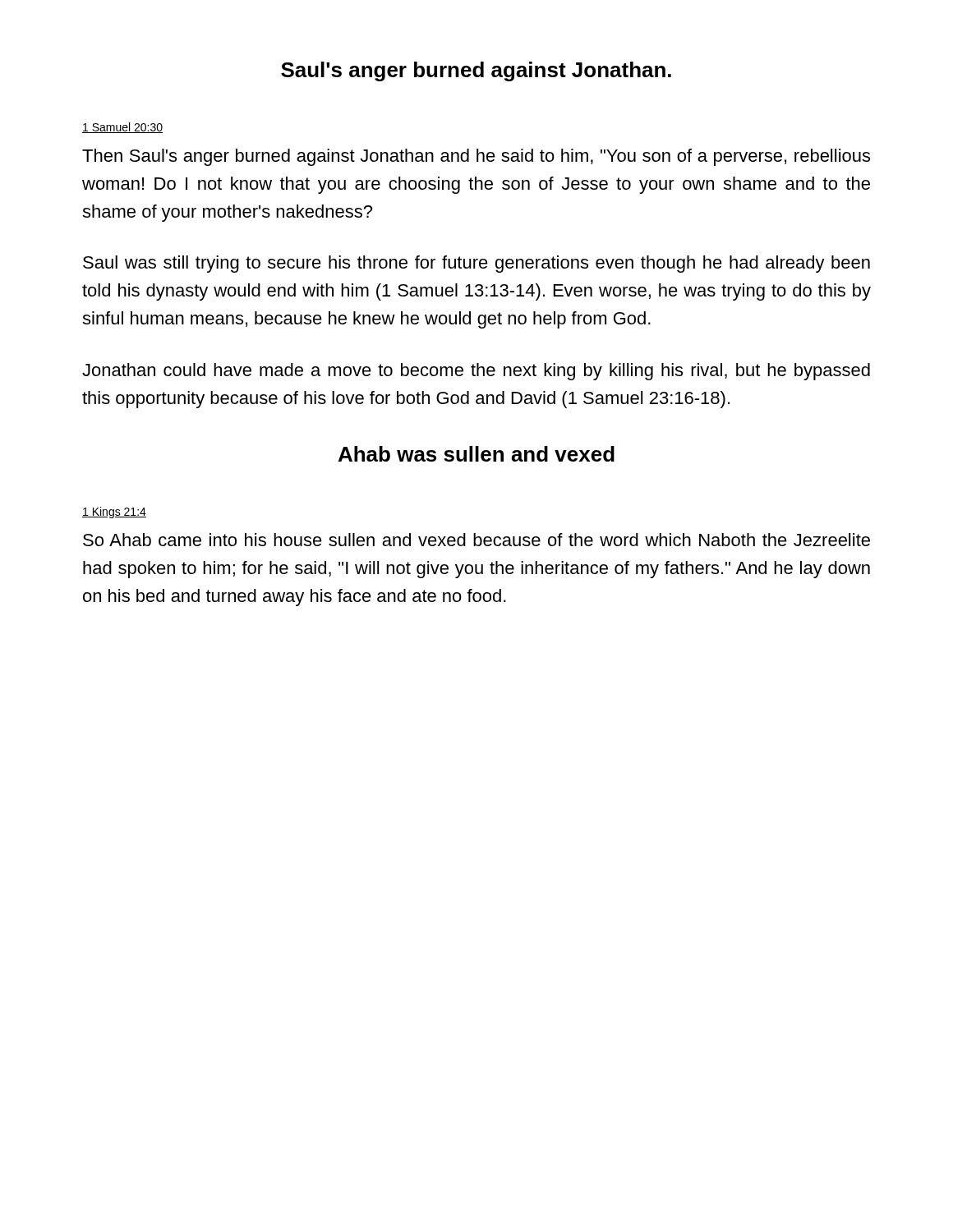
Task: Click the passage that begins "Saul was still trying"
Action: [x=476, y=291]
